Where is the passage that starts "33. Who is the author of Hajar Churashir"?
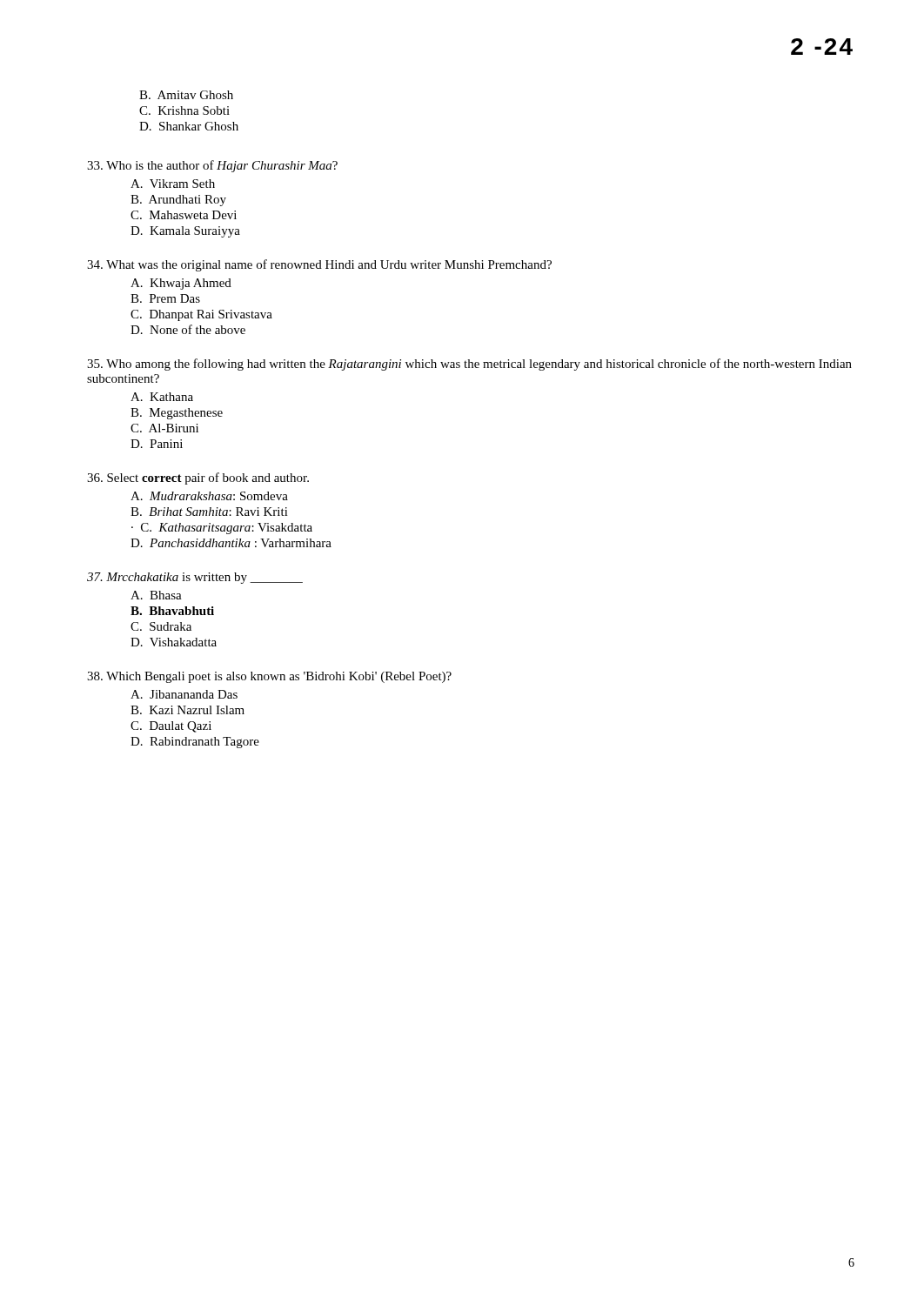This screenshot has height=1305, width=924. click(x=213, y=165)
